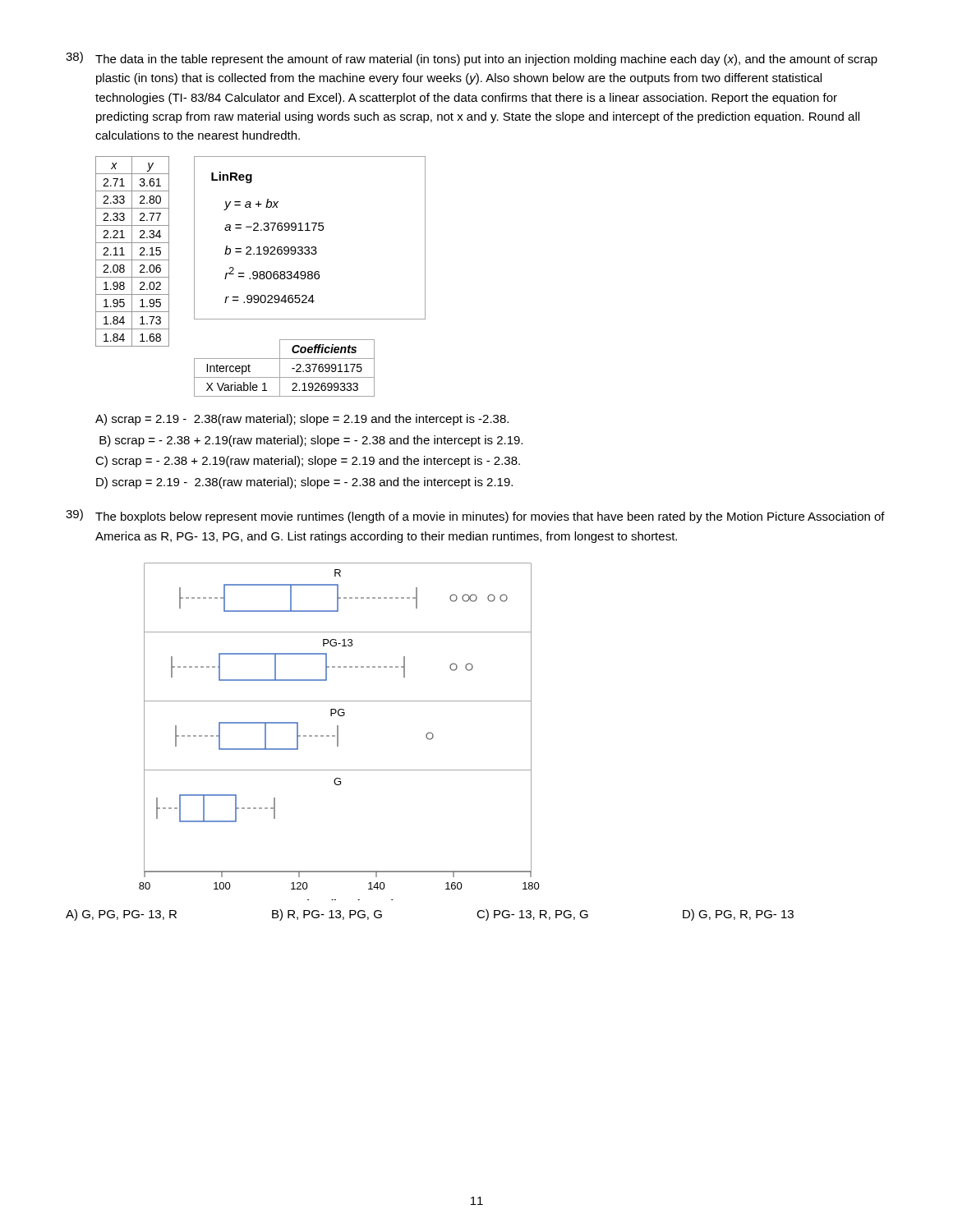Navigate to the text starting "39) The boxplots below represent"
Screen dimensions: 1232x953
click(476, 526)
